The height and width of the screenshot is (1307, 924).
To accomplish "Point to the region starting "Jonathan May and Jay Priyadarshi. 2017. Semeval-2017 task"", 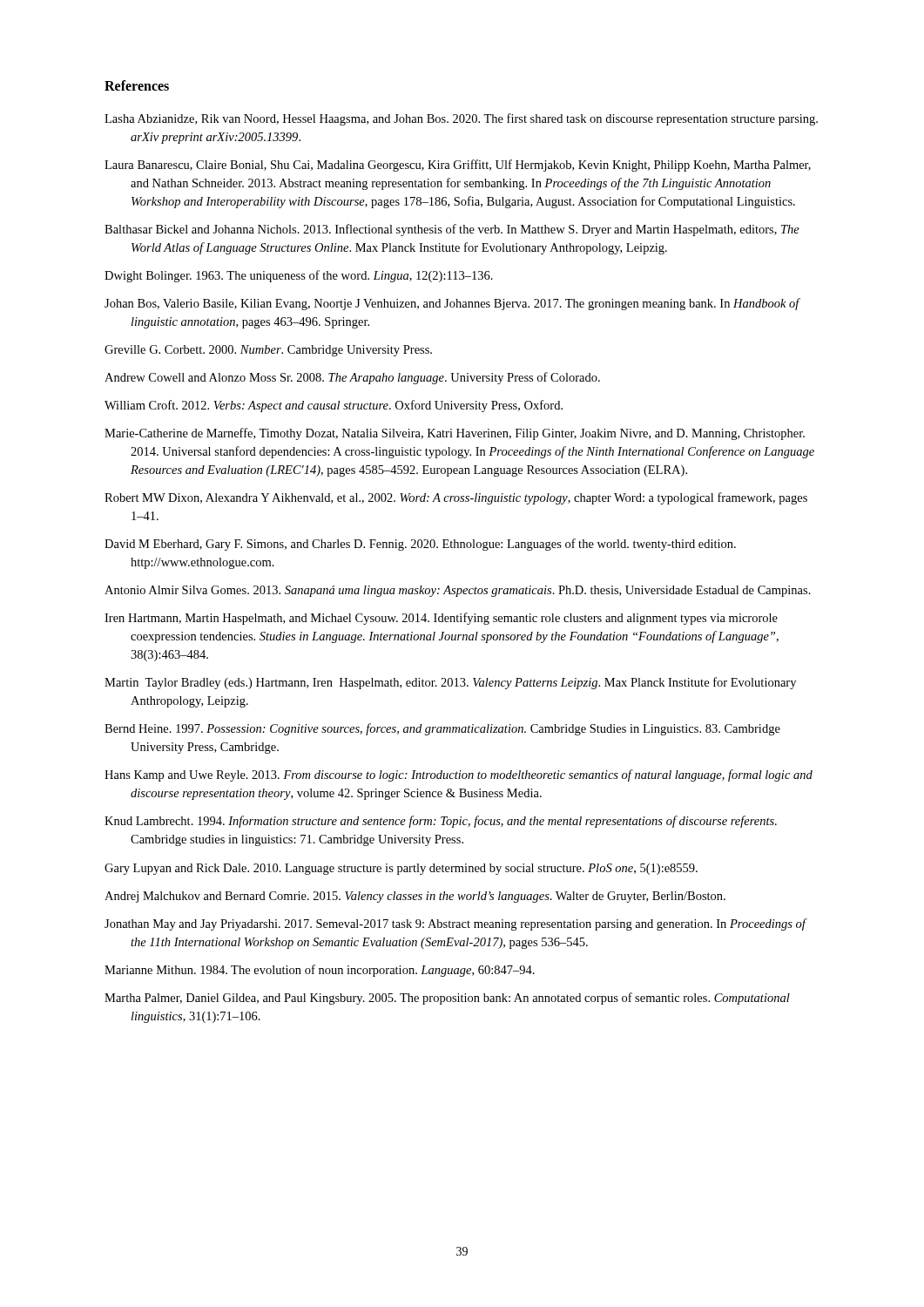I will [x=455, y=932].
